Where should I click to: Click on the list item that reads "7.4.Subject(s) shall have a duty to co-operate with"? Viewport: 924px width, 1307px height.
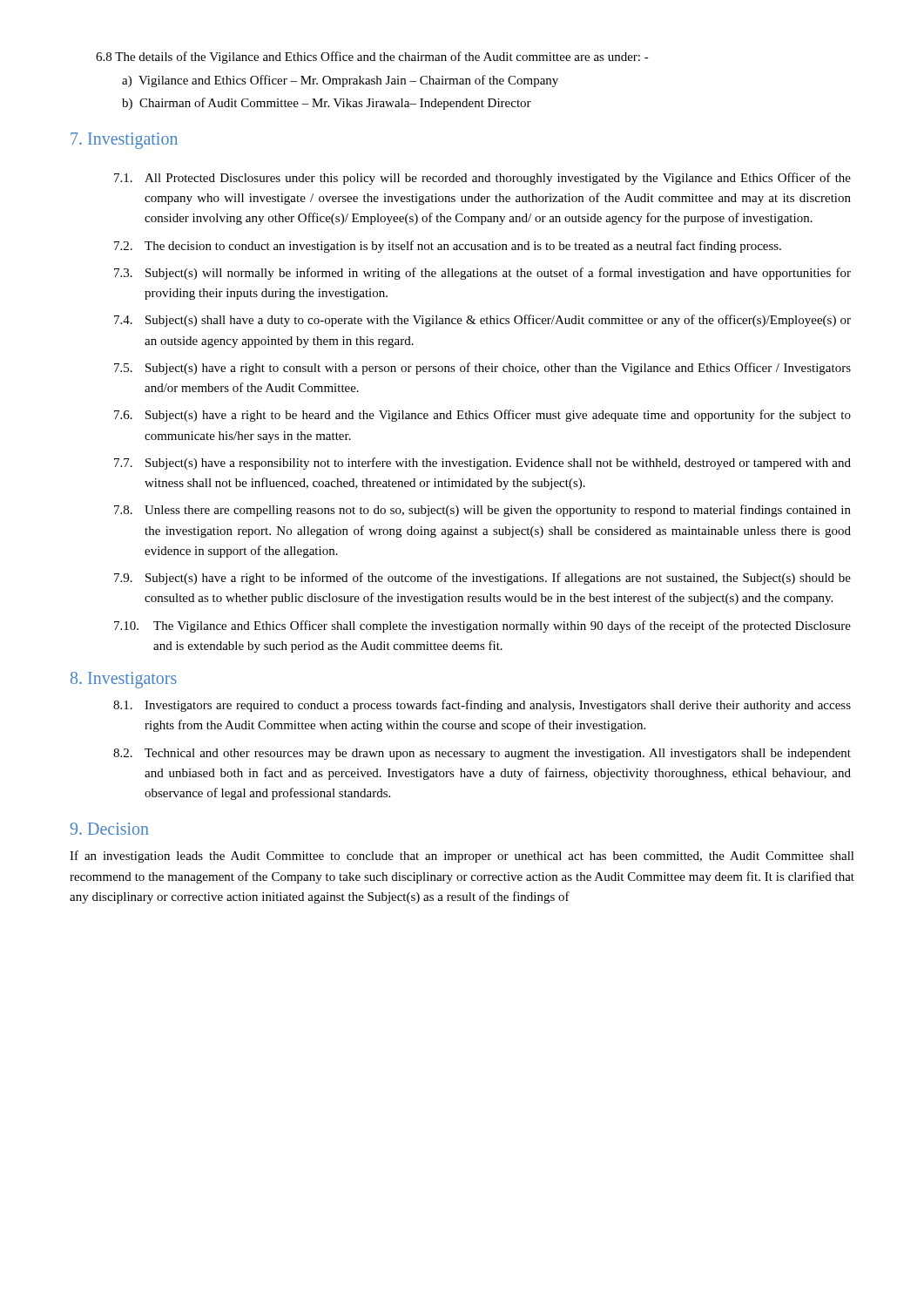482,331
